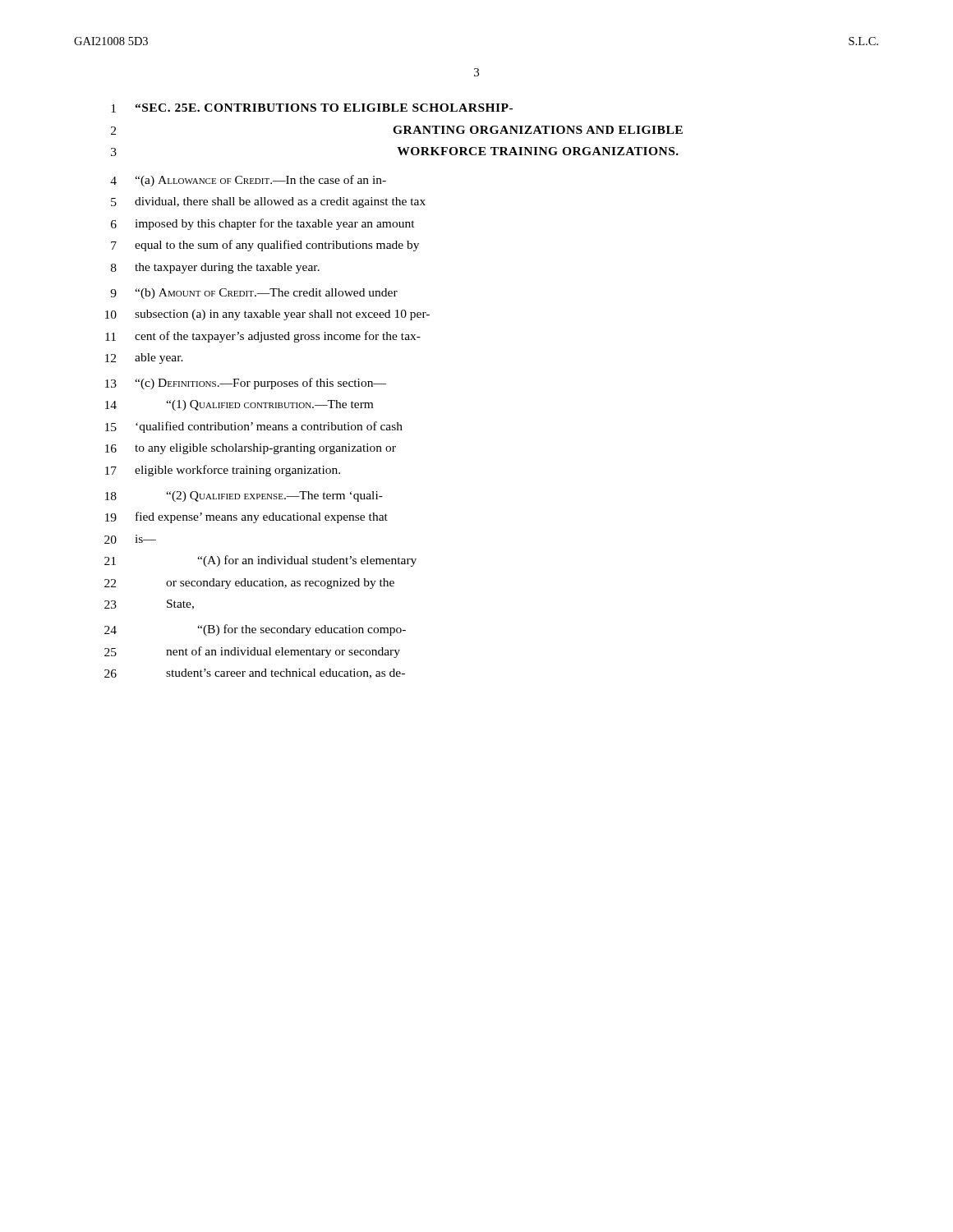Navigate to the region starting "21 “(A) for an individual student’s elementary"
The width and height of the screenshot is (953, 1232).
click(x=260, y=561)
